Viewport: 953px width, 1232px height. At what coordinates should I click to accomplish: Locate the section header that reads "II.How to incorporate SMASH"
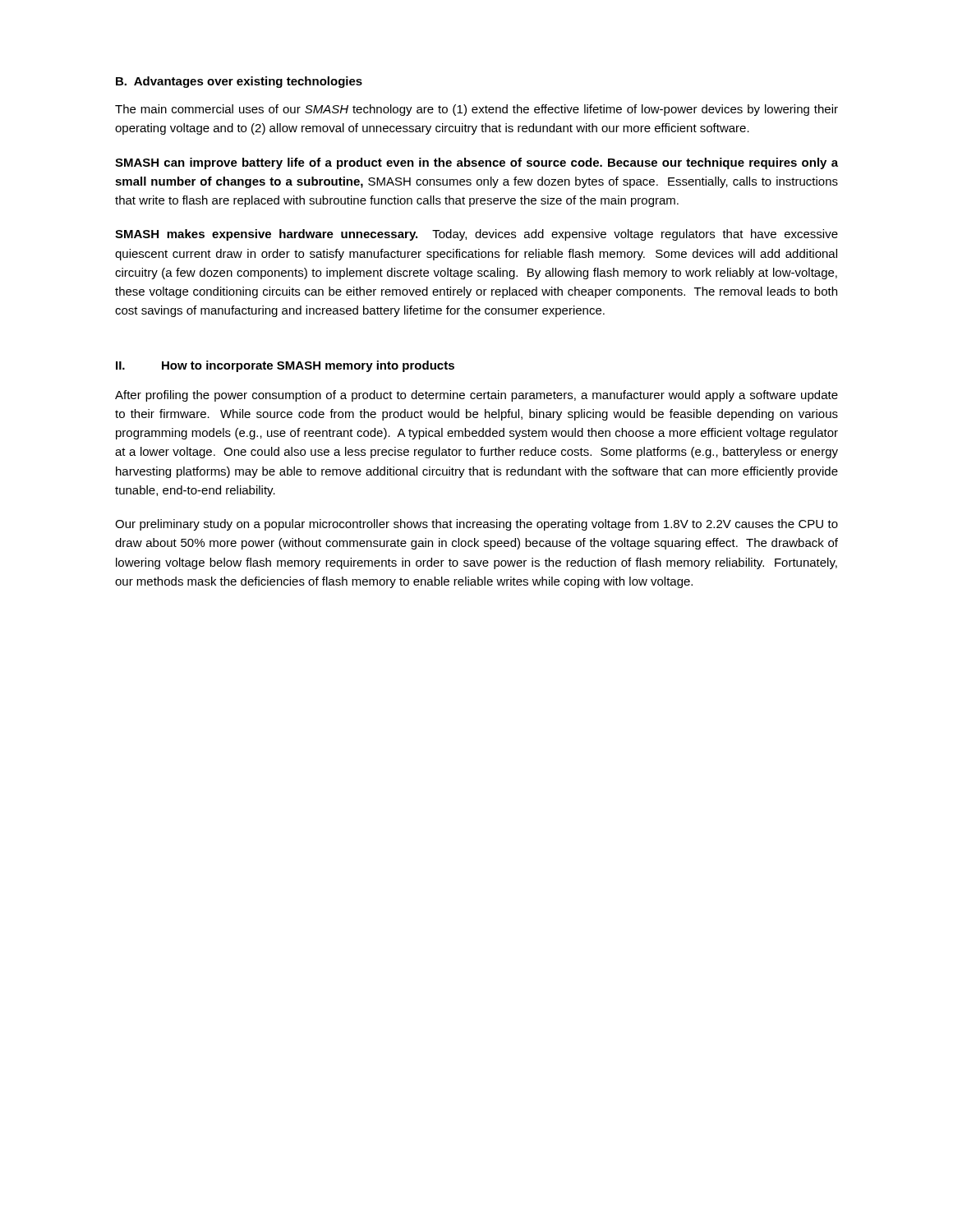(285, 365)
